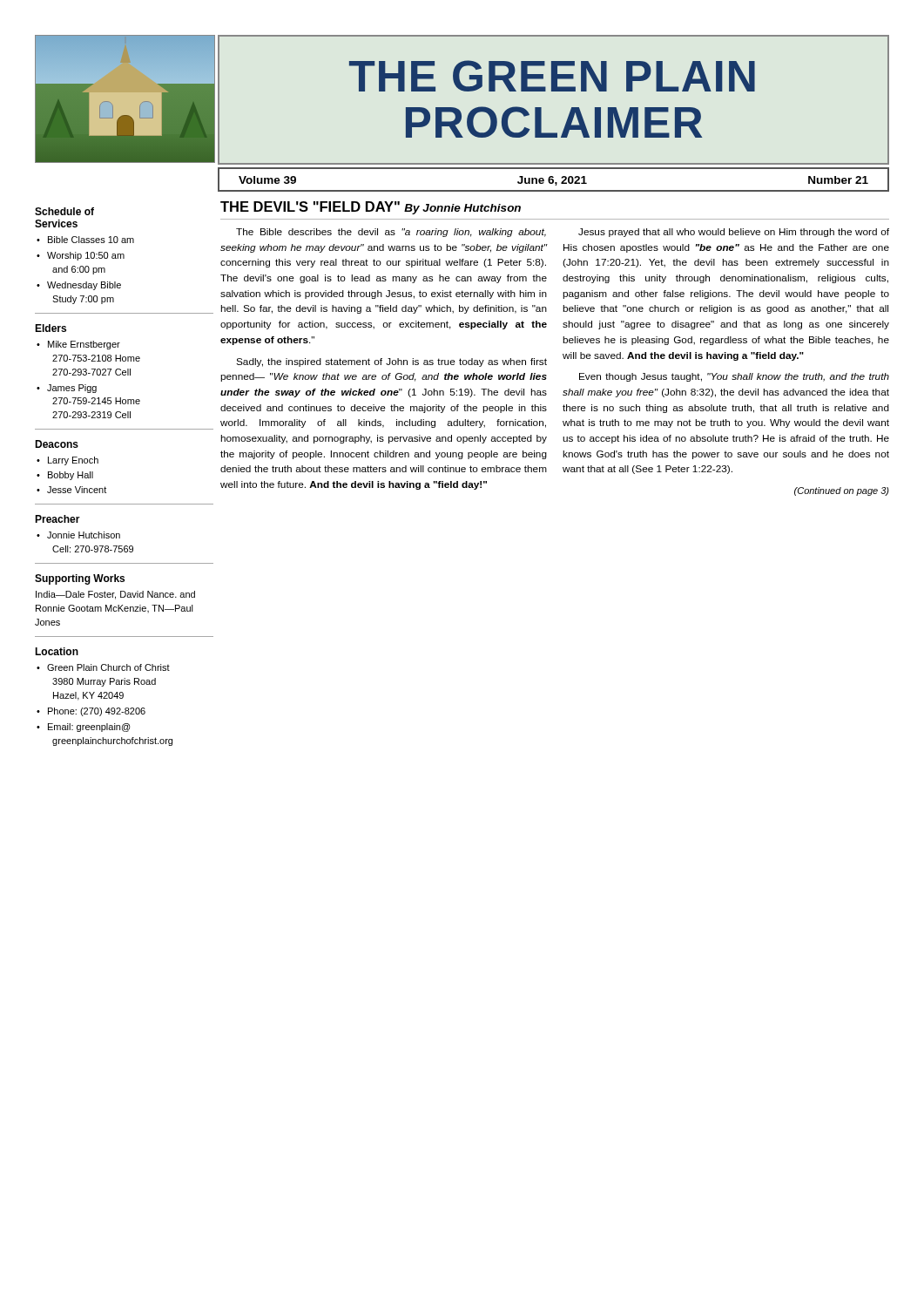Select the photo

pos(125,99)
